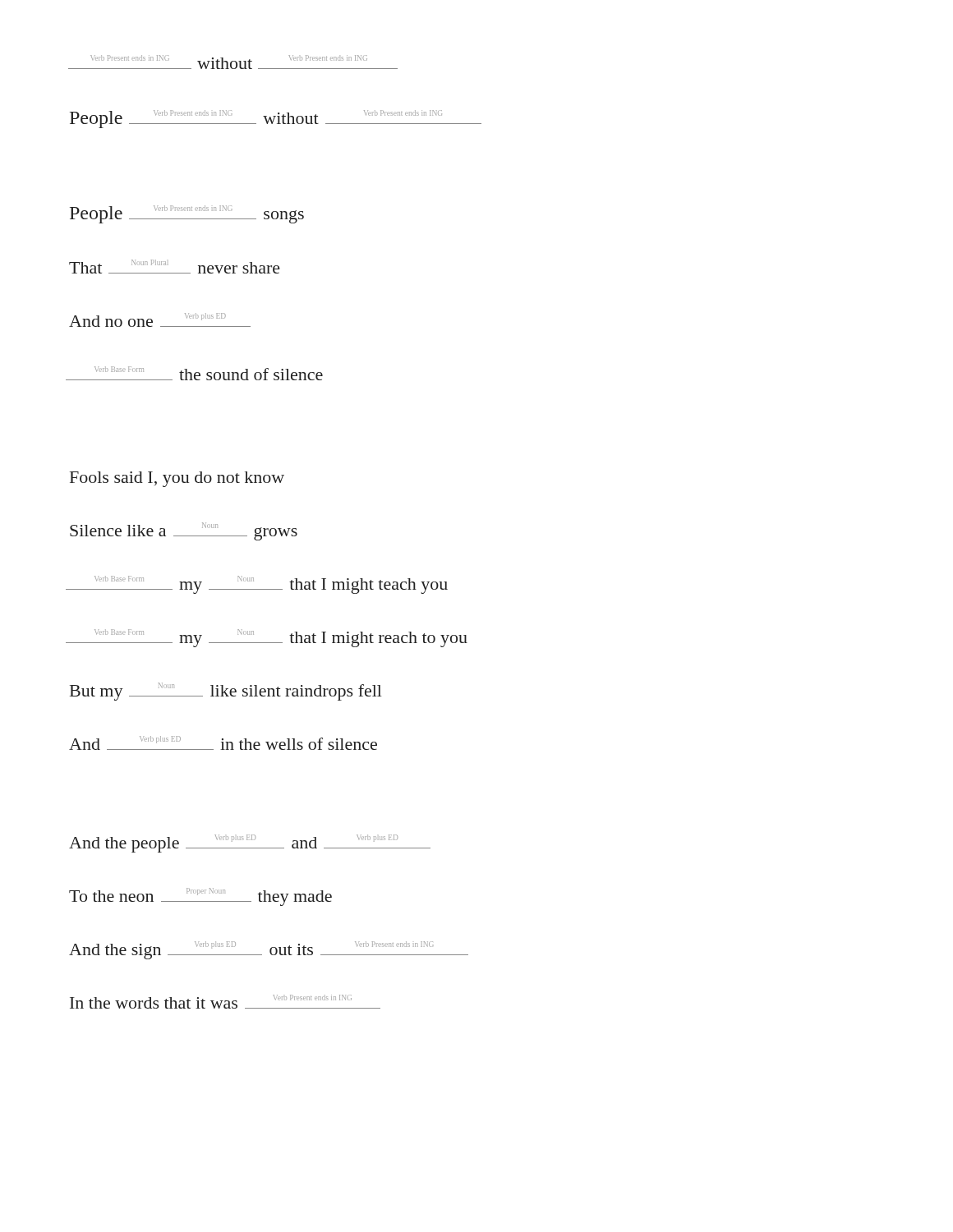Locate the block of text that opens with "In the words"
Screen dimensions: 1232x953
[225, 1002]
